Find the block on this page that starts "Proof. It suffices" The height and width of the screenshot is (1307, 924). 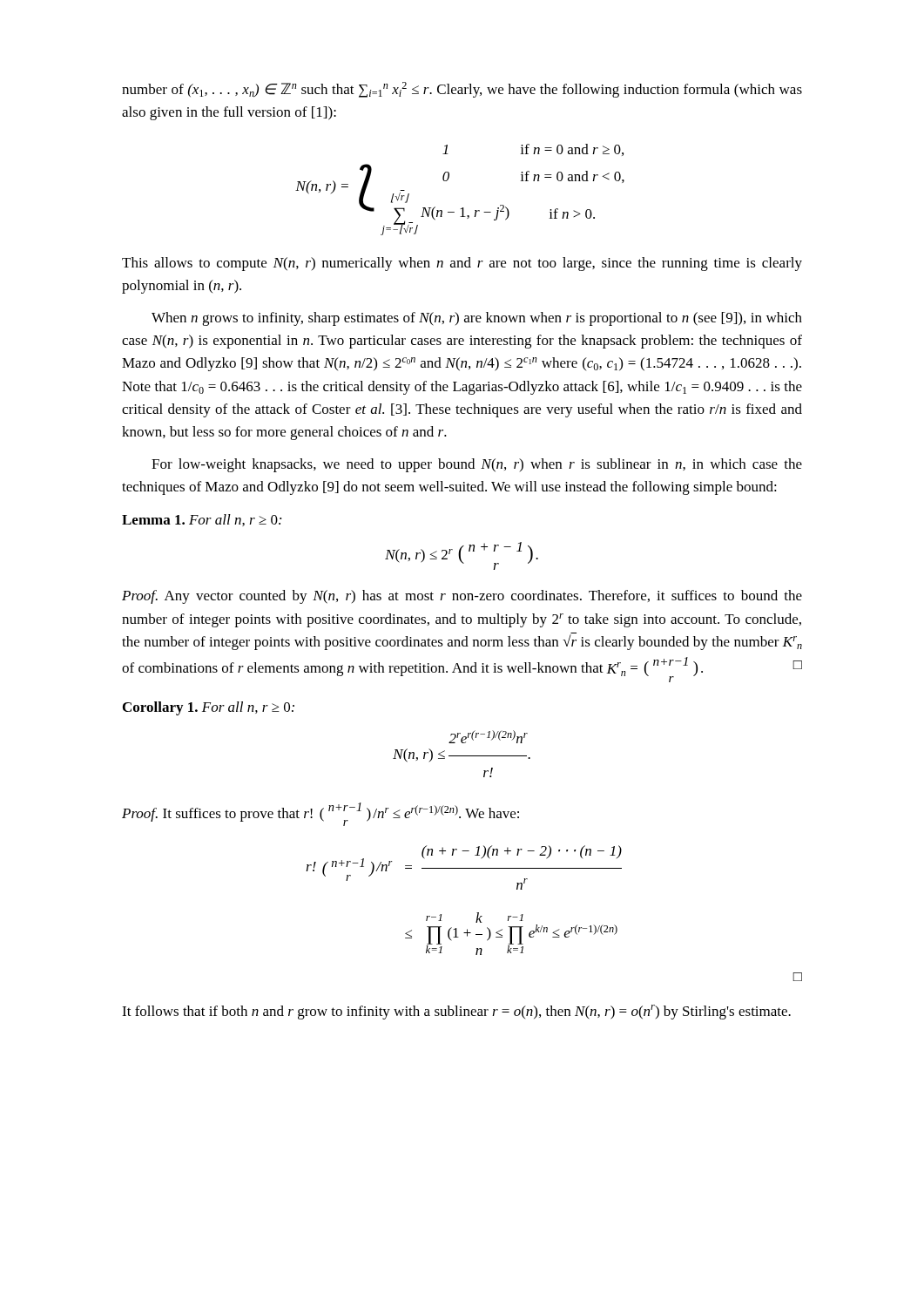[x=462, y=815]
